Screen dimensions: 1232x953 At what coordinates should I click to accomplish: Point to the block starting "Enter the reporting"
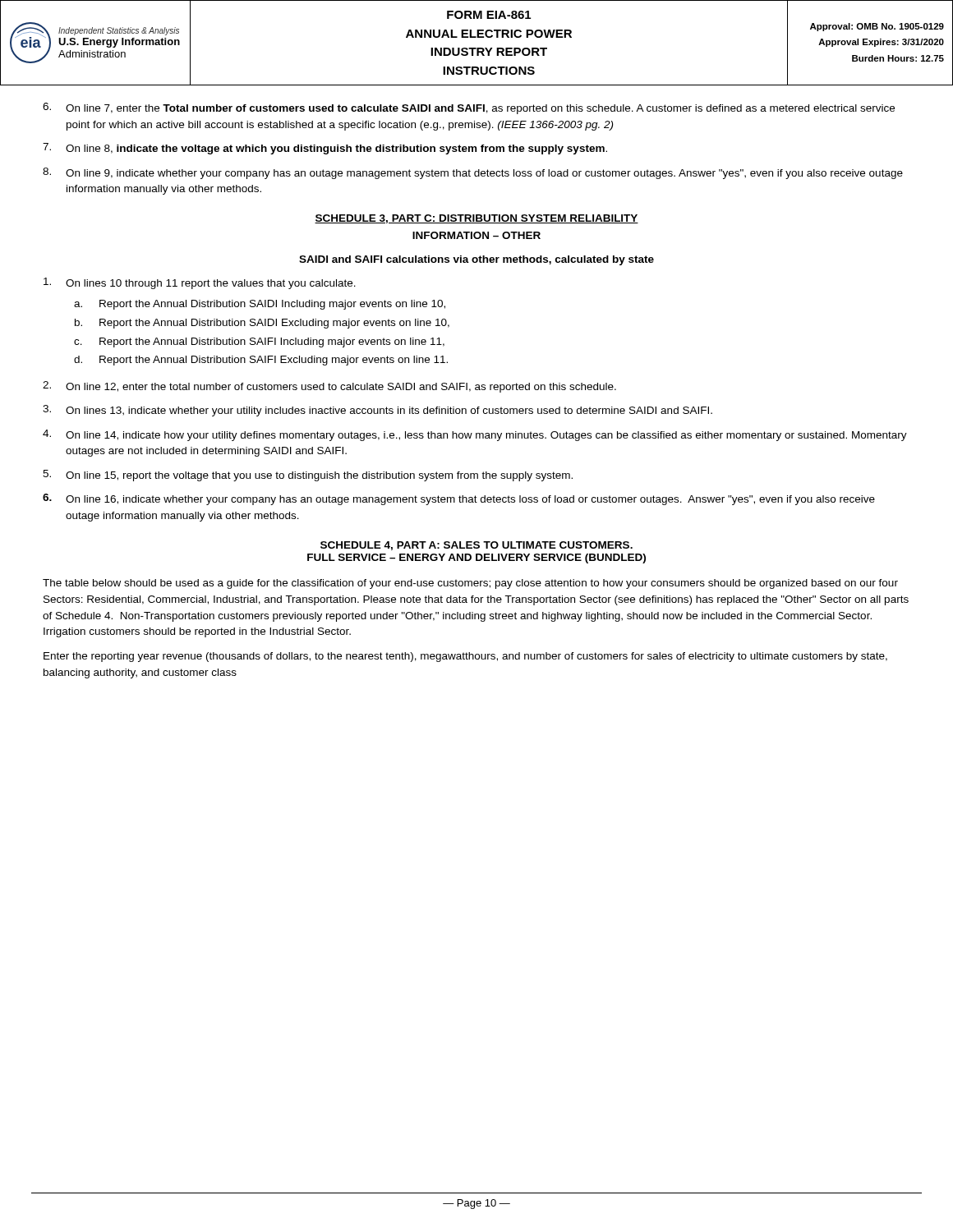point(465,664)
